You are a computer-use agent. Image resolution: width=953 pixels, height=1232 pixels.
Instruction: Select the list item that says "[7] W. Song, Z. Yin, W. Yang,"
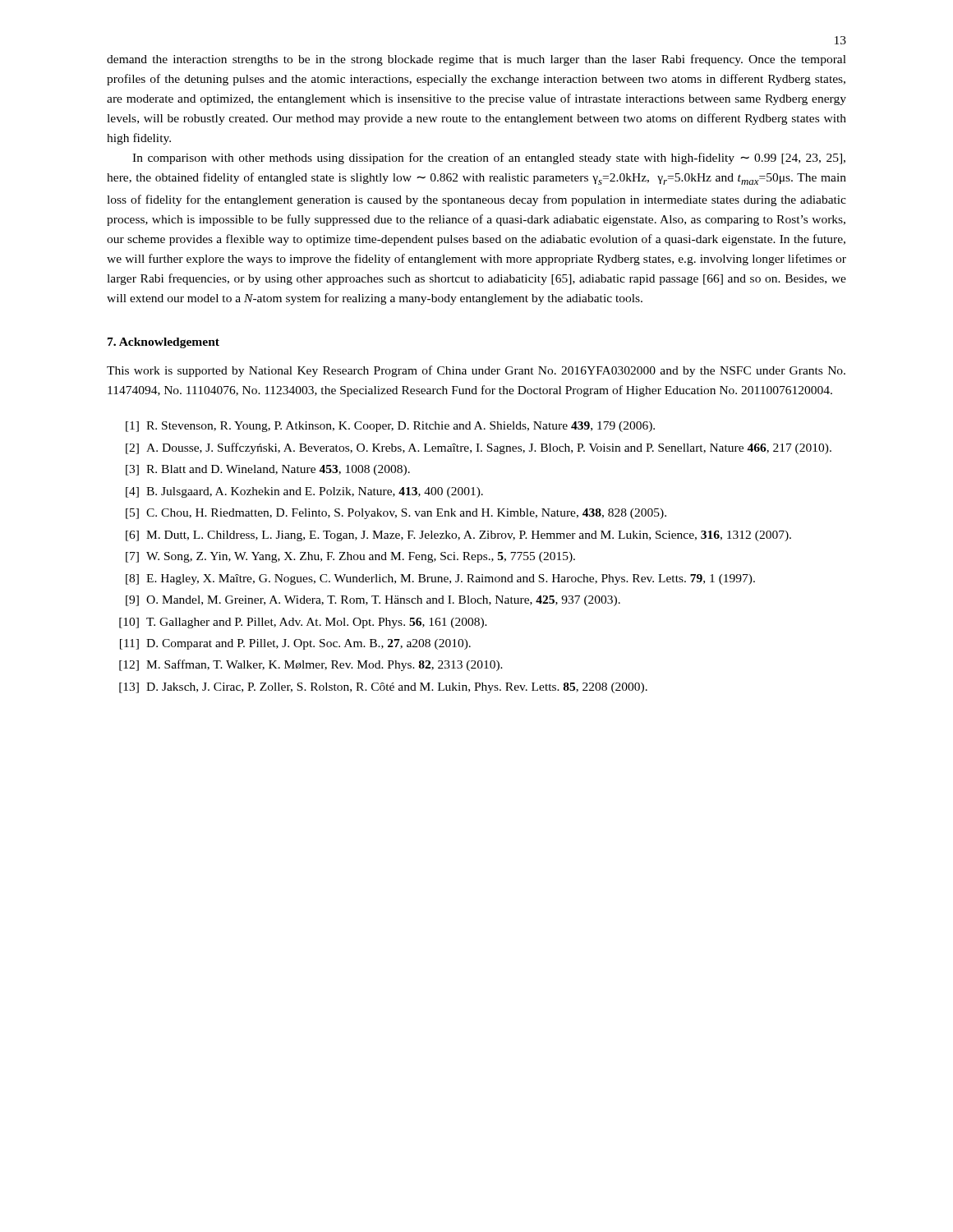(x=476, y=556)
